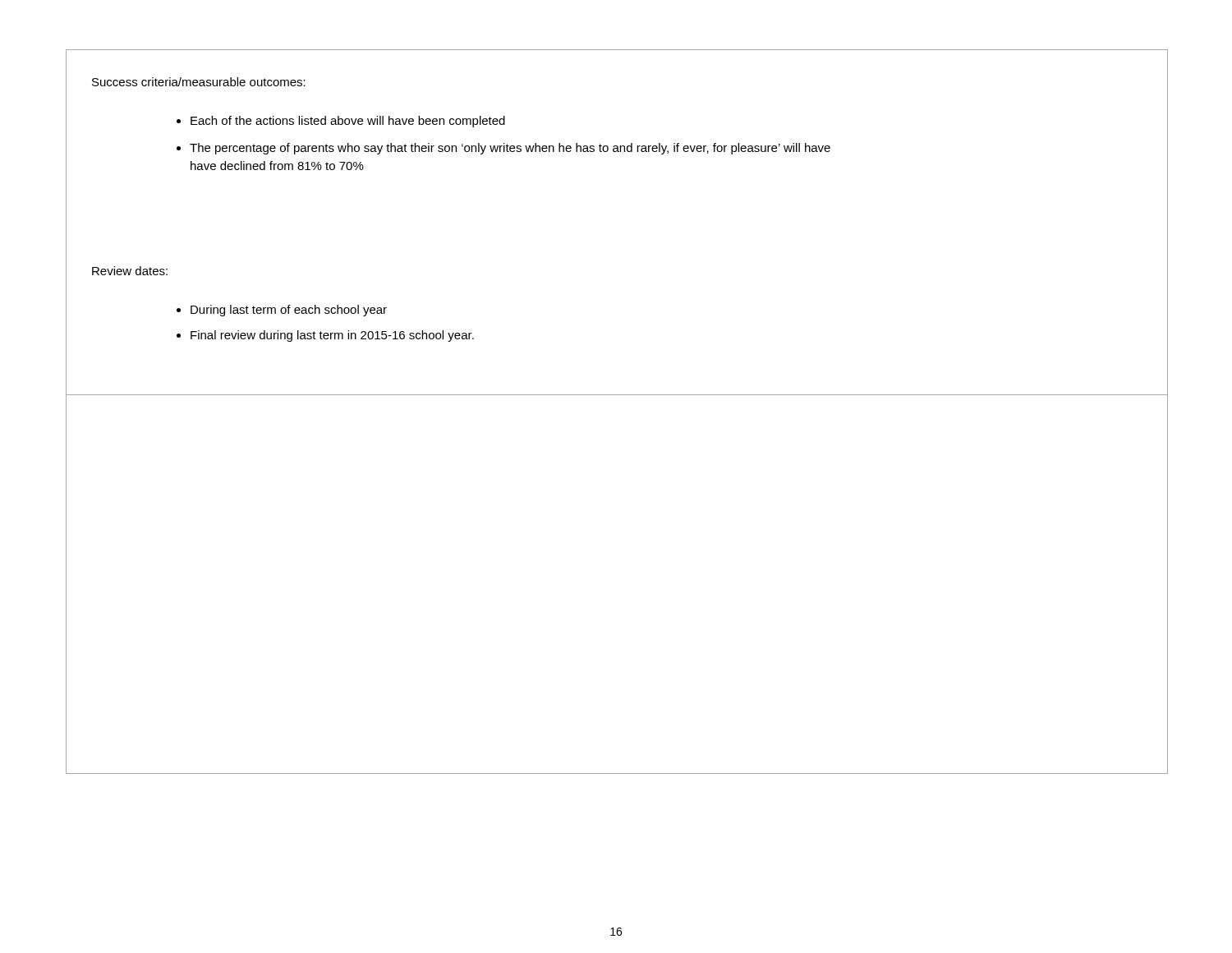Locate the text with the text "Review dates:"
1232x953 pixels.
[130, 271]
